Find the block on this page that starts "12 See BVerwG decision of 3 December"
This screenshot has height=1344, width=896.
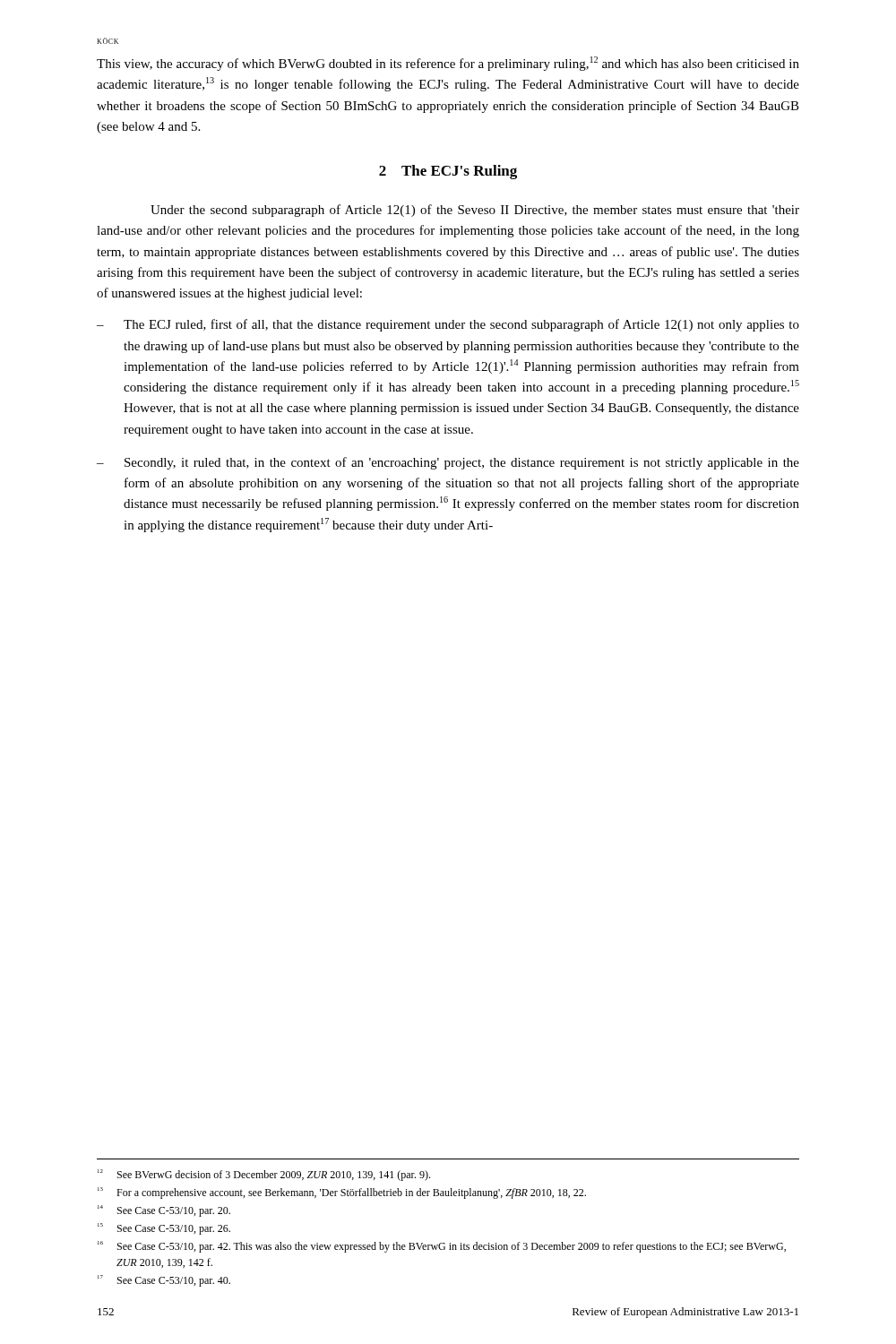264,1175
